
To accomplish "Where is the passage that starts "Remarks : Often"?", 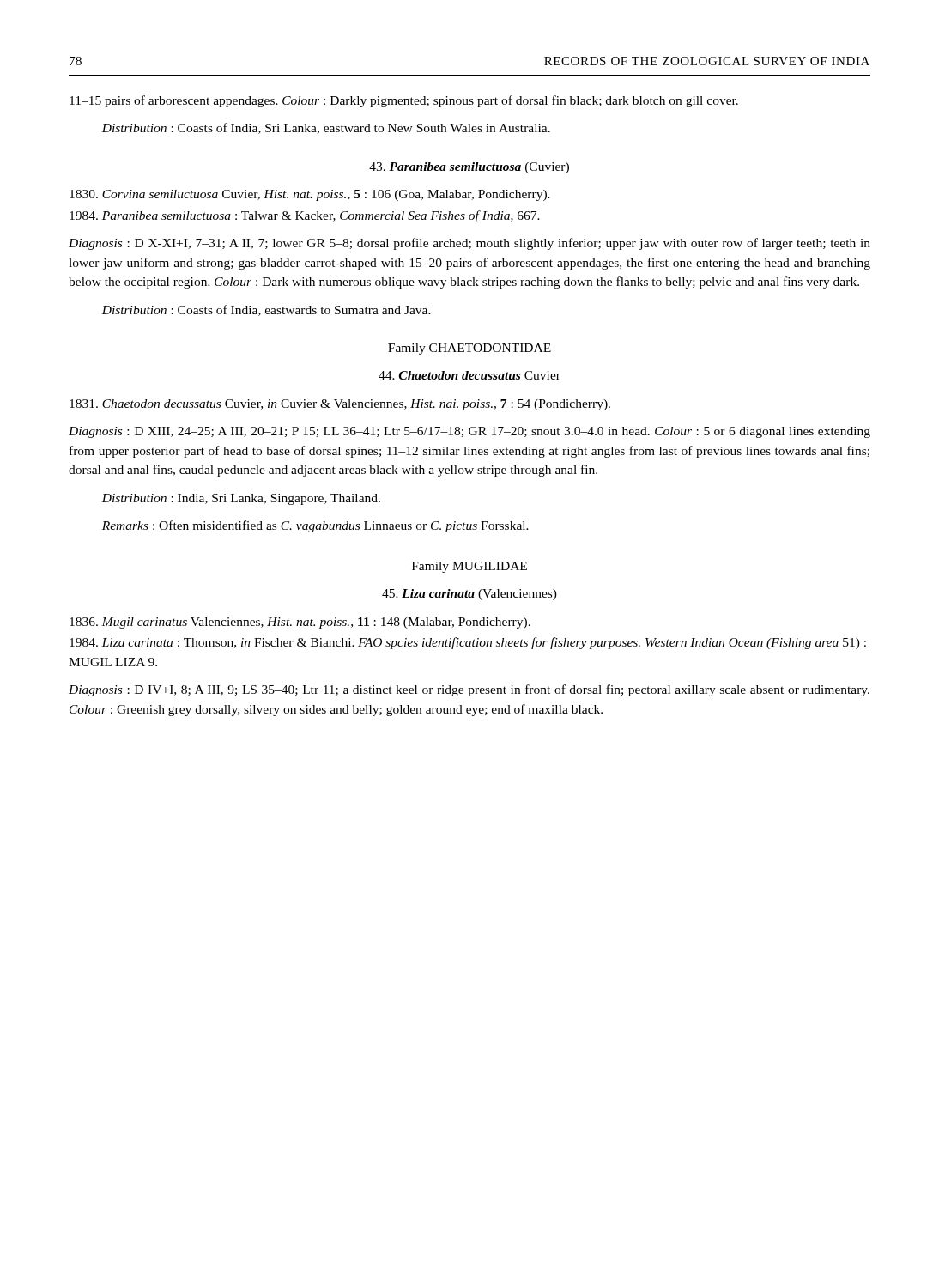I will [x=470, y=526].
